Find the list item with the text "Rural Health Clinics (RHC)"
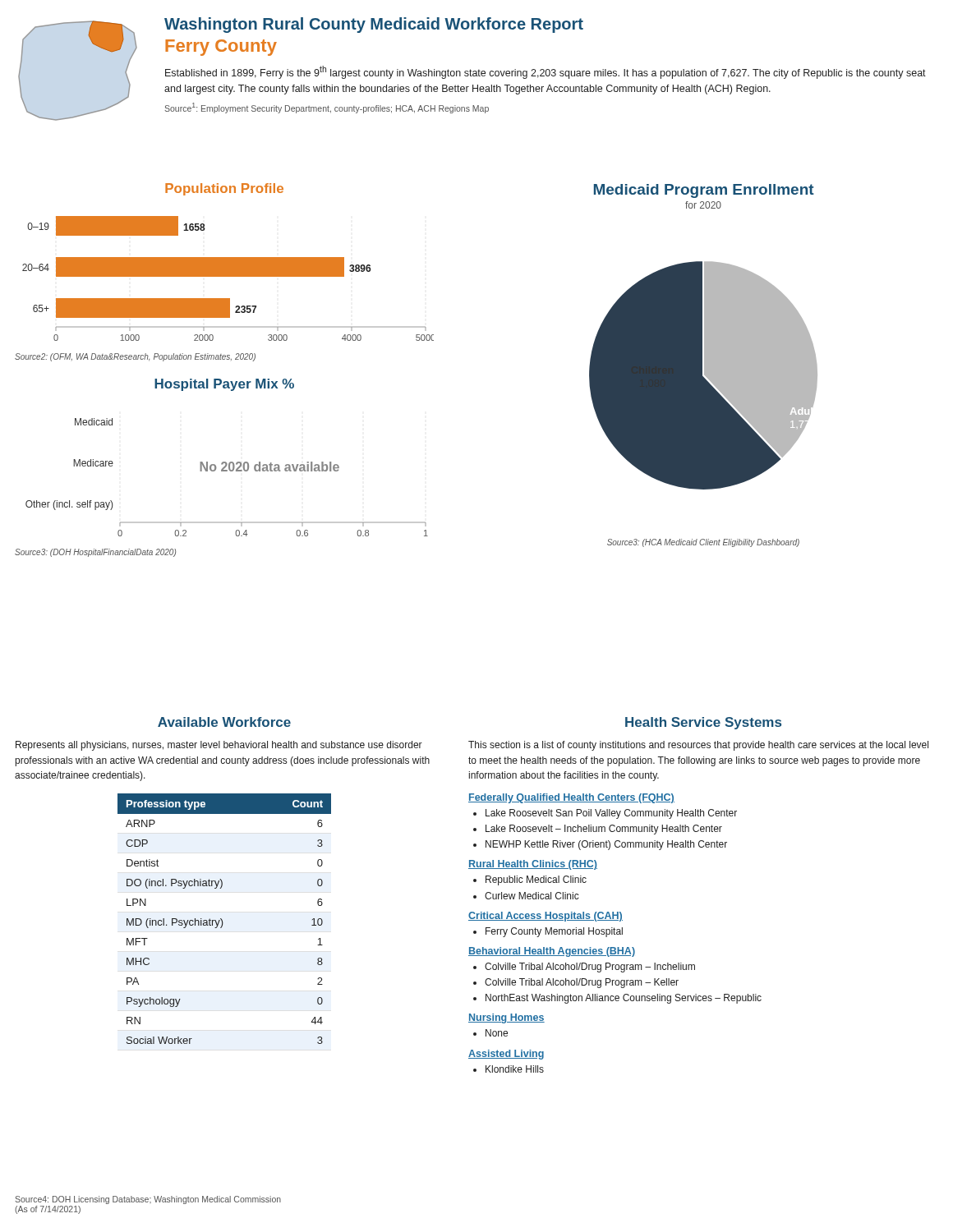This screenshot has width=953, height=1232. coord(533,864)
